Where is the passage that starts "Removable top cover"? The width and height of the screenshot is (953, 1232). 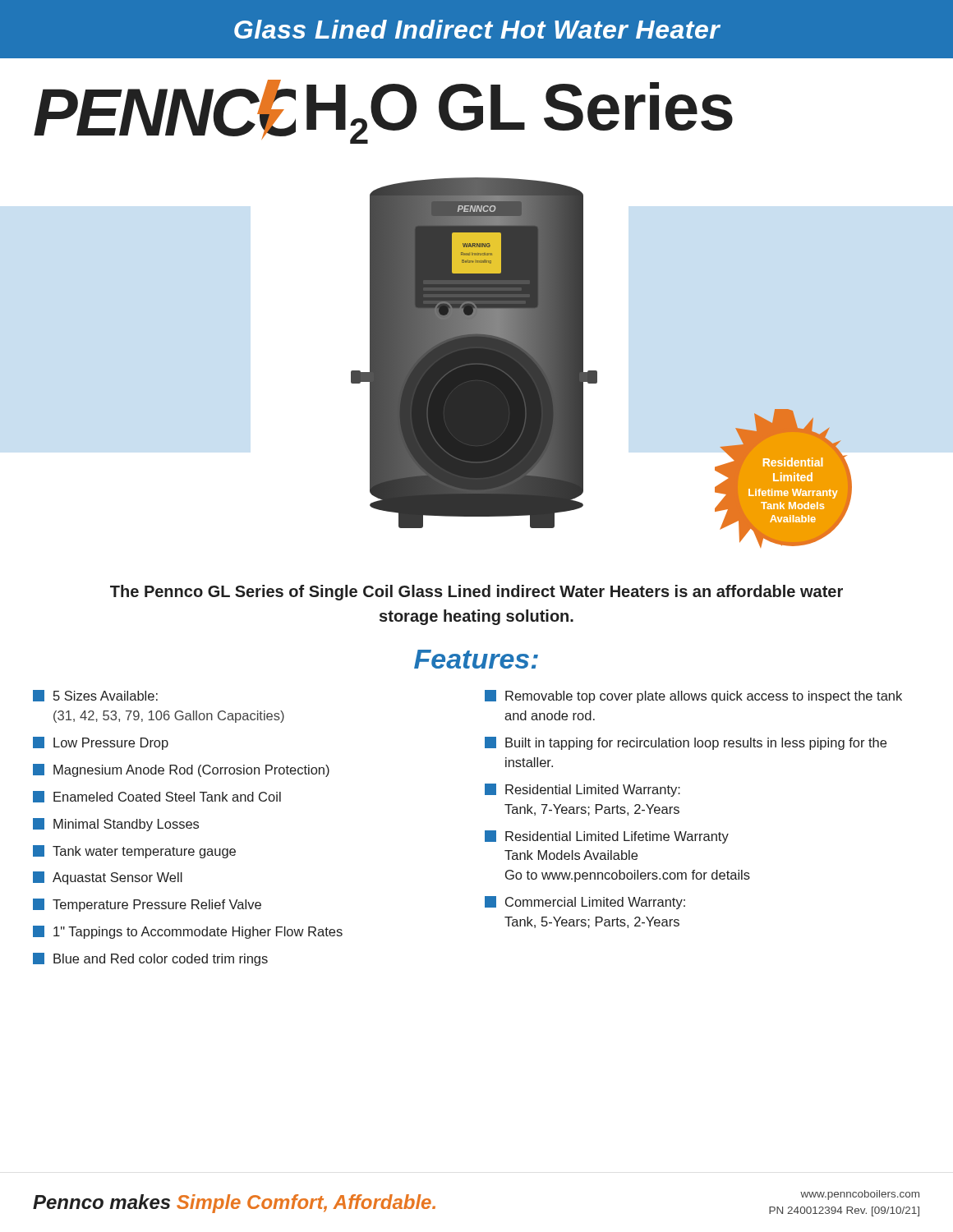(702, 706)
